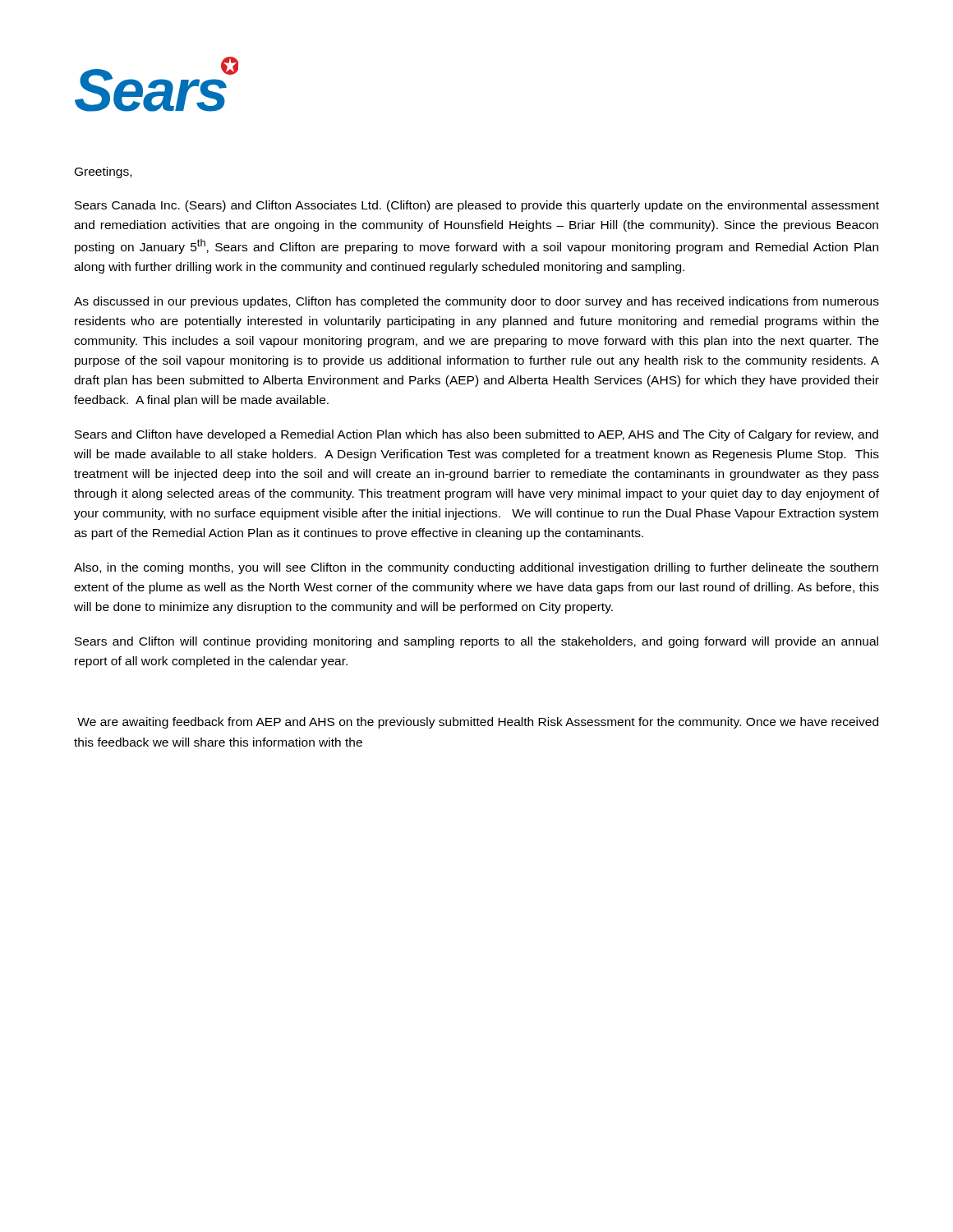Point to the block beginning "We are awaiting feedback"
Screen dimensions: 1232x953
[x=476, y=732]
